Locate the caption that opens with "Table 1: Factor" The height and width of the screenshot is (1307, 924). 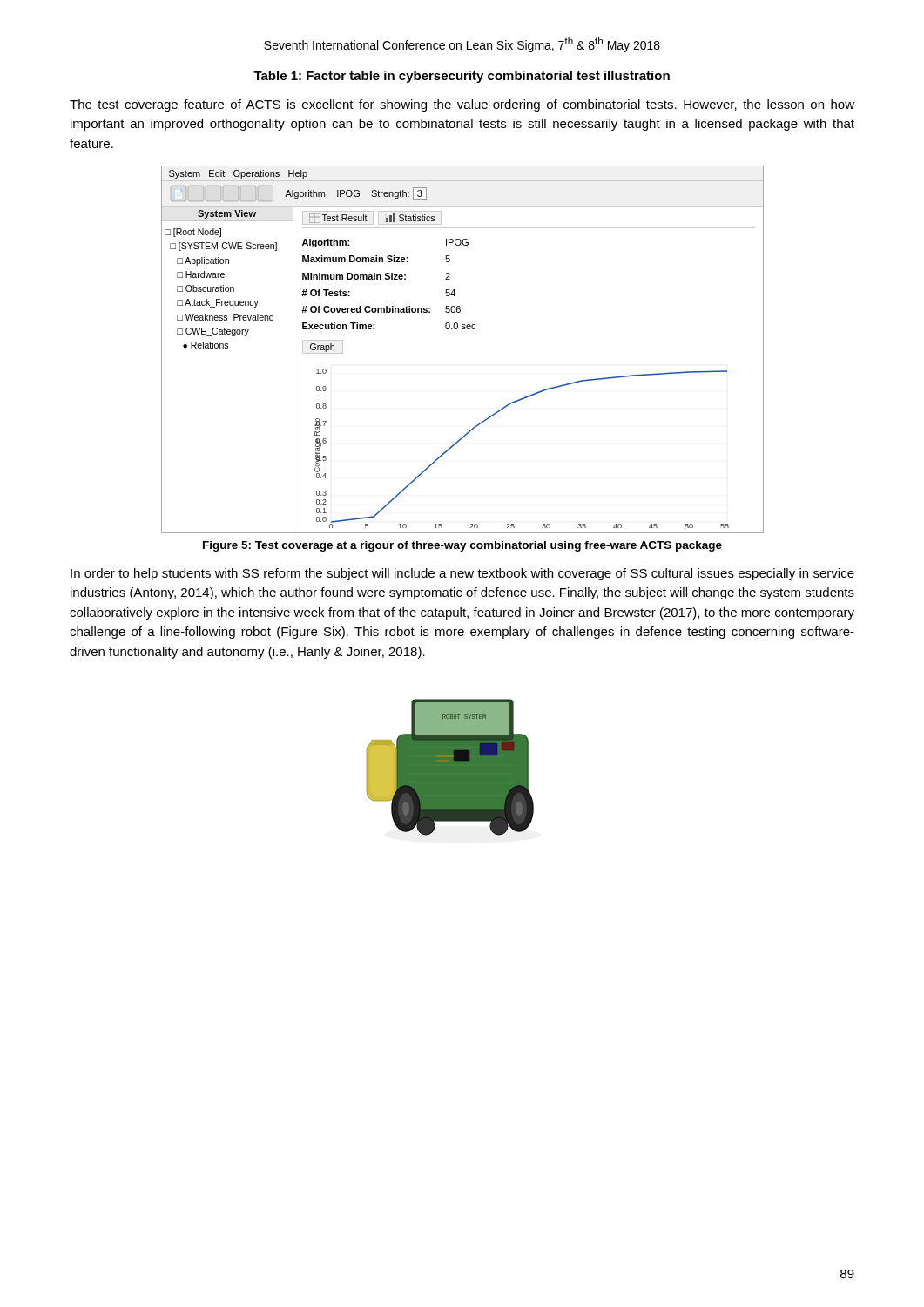[462, 75]
